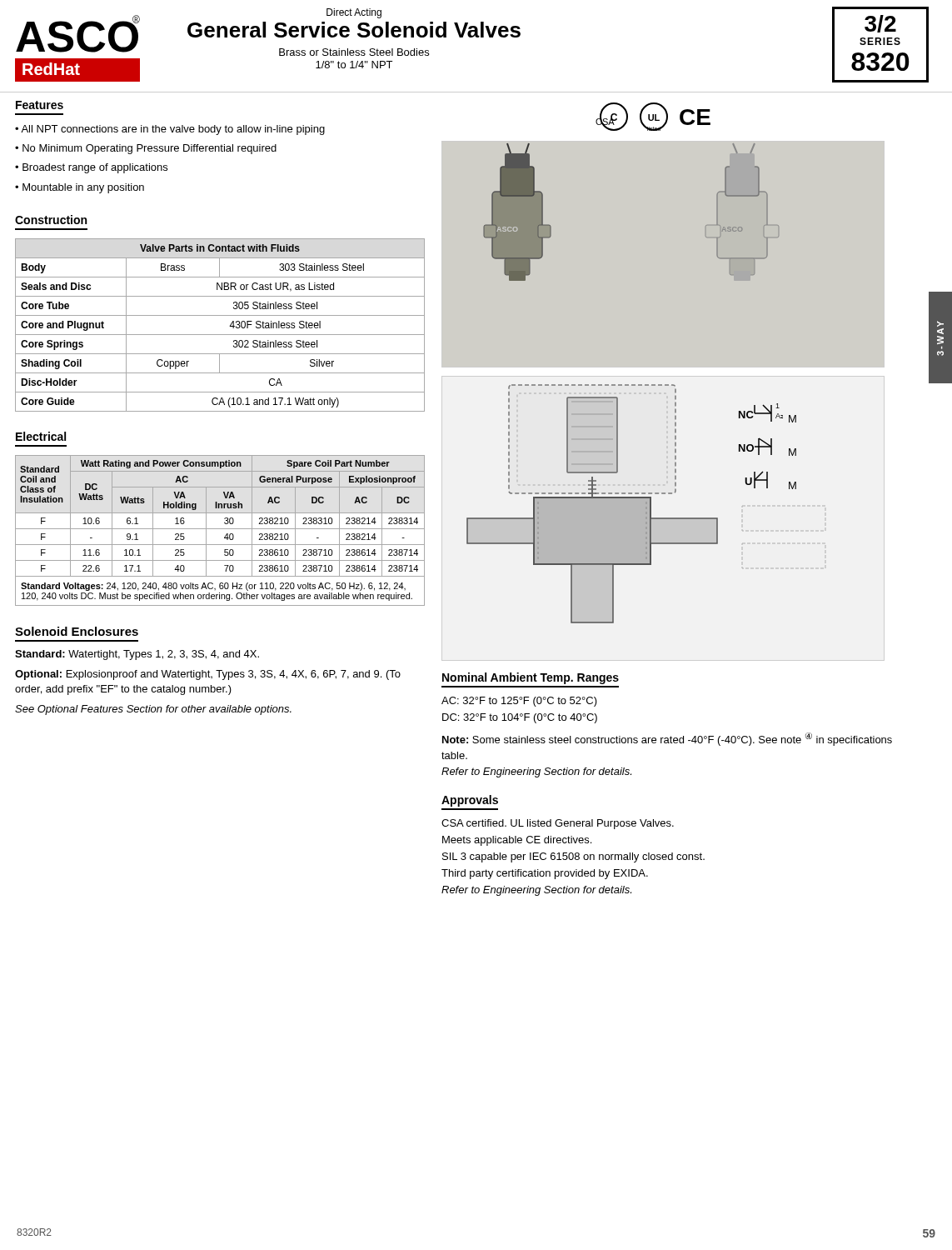Click on the passage starting "AC: 32°F to 125°F (0°C to 52°C)"
This screenshot has height=1250, width=952.
point(520,708)
